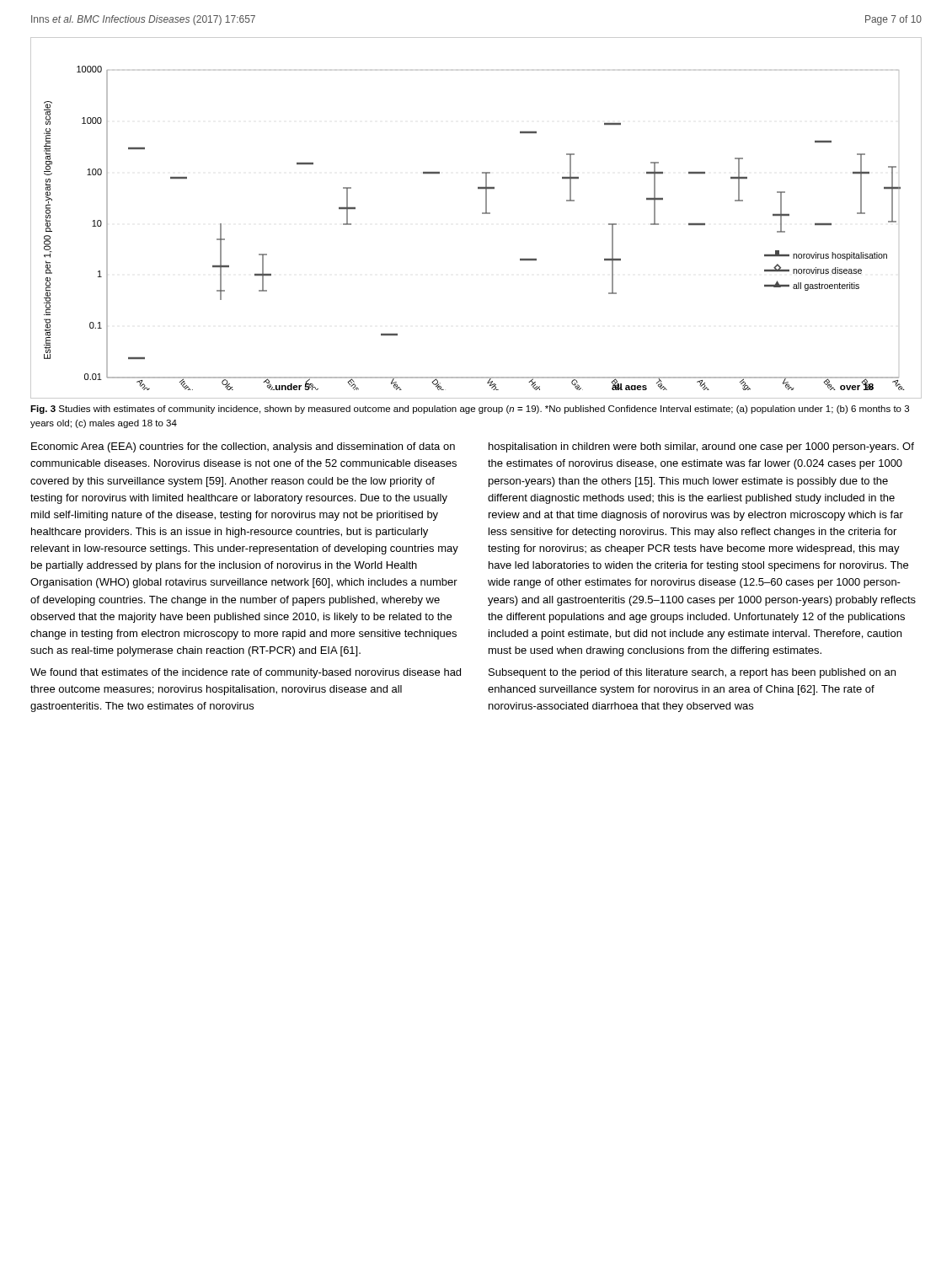The width and height of the screenshot is (952, 1264).
Task: Where is the passage that starts "Economic Area (EEA) countries for the collection,"?
Action: (247, 577)
